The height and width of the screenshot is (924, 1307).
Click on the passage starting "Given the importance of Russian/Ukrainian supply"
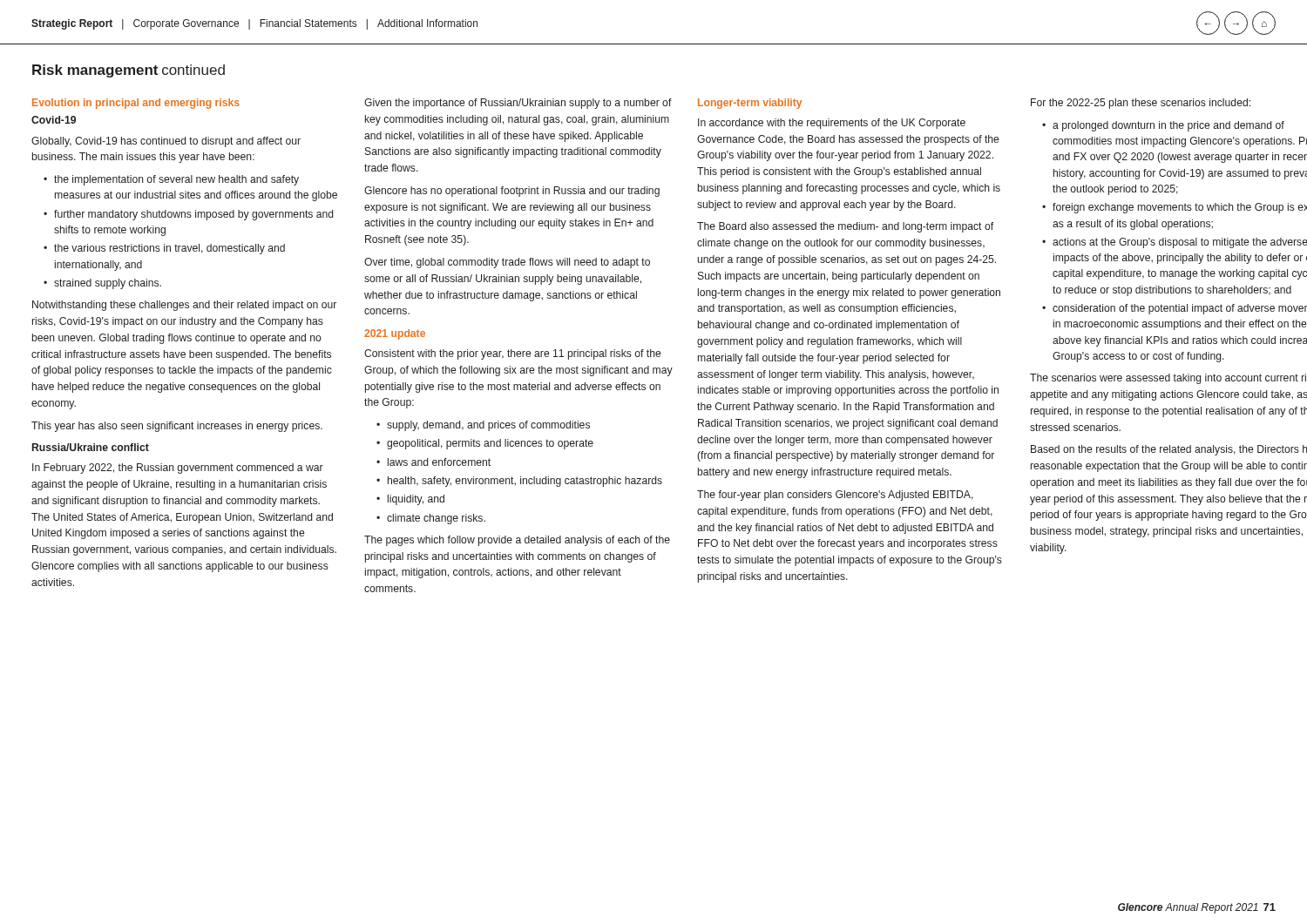[x=518, y=207]
